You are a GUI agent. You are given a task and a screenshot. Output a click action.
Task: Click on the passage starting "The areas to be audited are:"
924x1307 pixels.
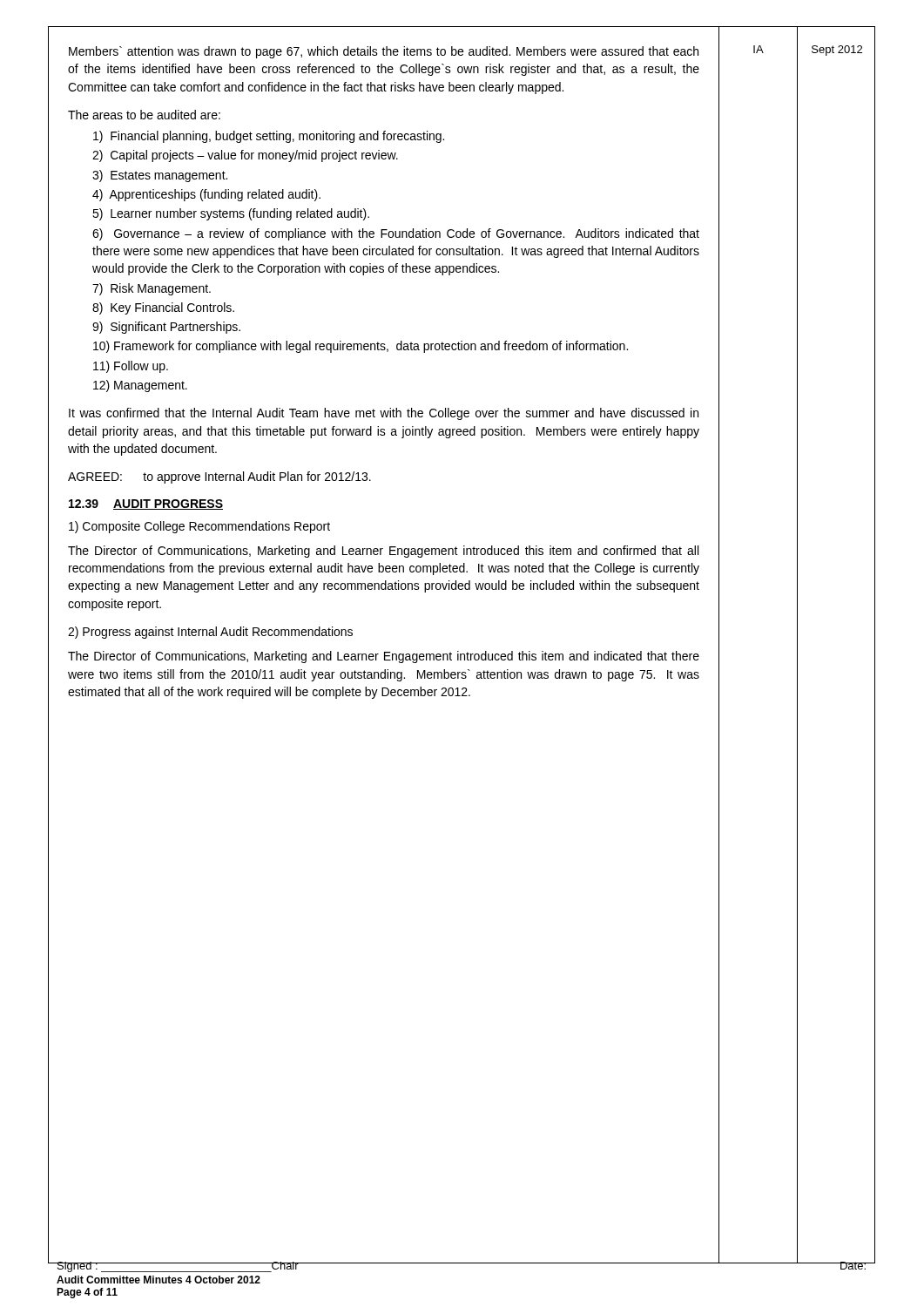(x=145, y=115)
